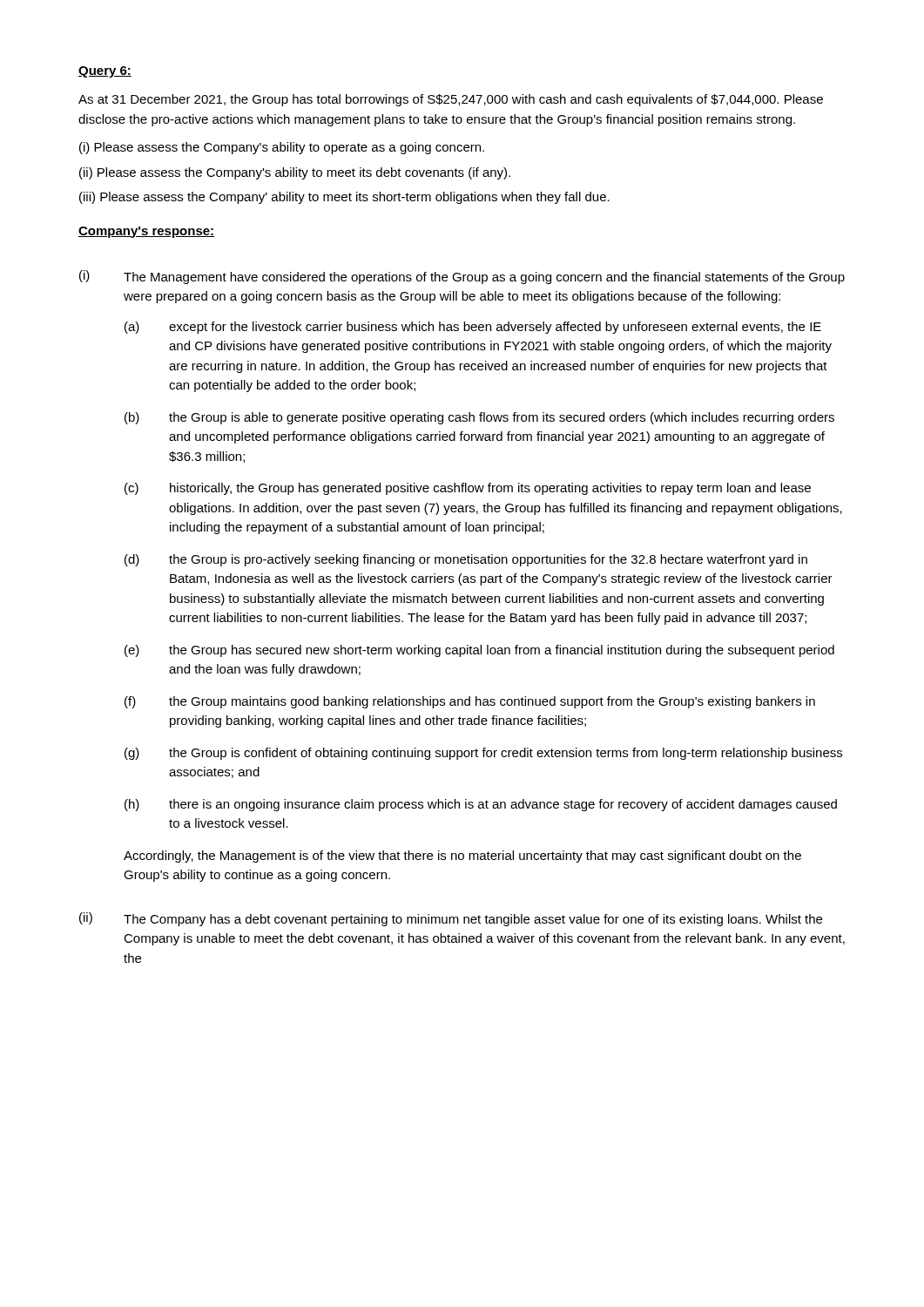Locate the list item that reads "(d) the Group is pro-actively"
924x1307 pixels.
pos(485,589)
